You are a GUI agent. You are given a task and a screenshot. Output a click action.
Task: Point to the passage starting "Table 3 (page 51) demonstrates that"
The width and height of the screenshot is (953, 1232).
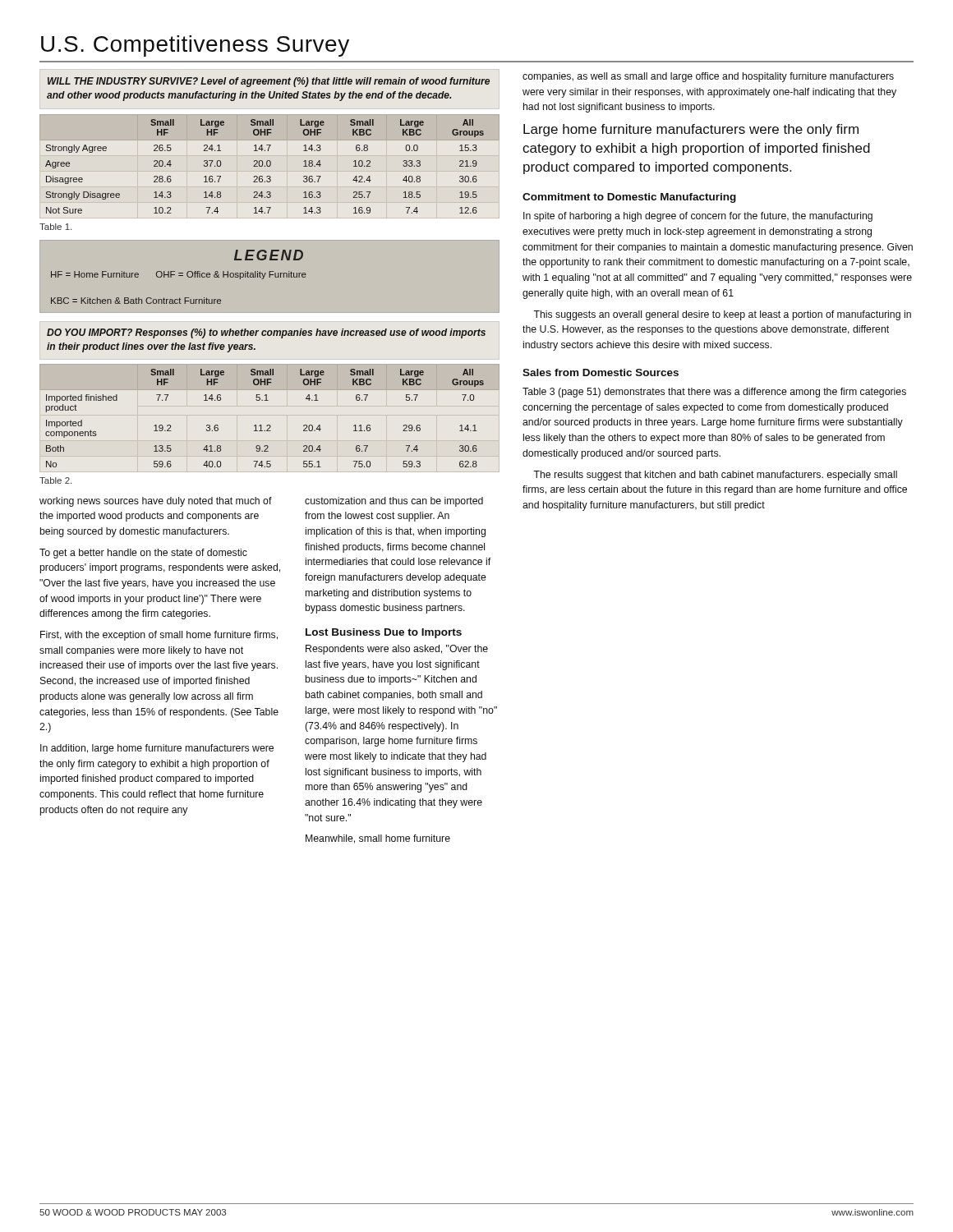point(714,423)
